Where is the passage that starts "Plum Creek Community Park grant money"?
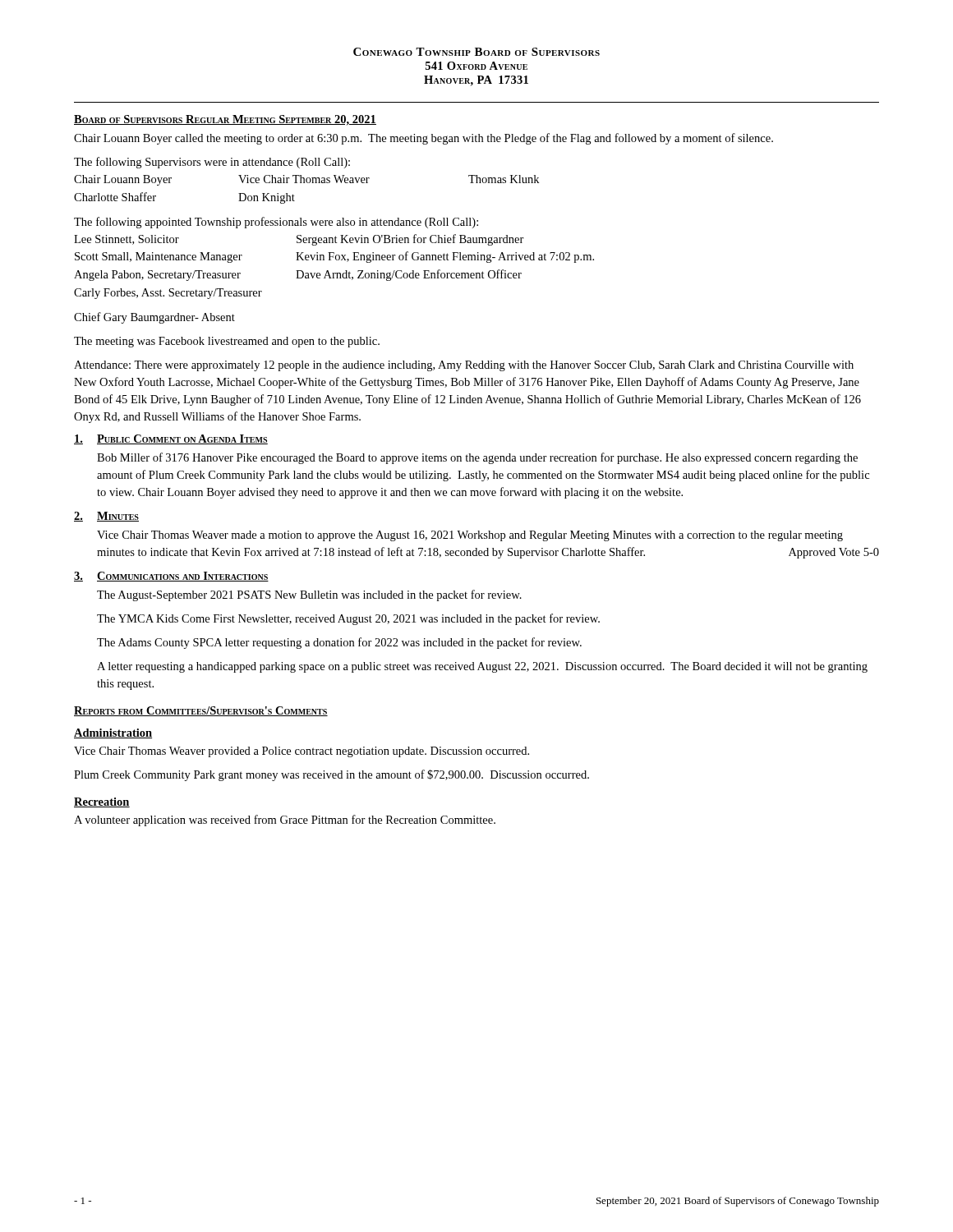 pos(332,774)
